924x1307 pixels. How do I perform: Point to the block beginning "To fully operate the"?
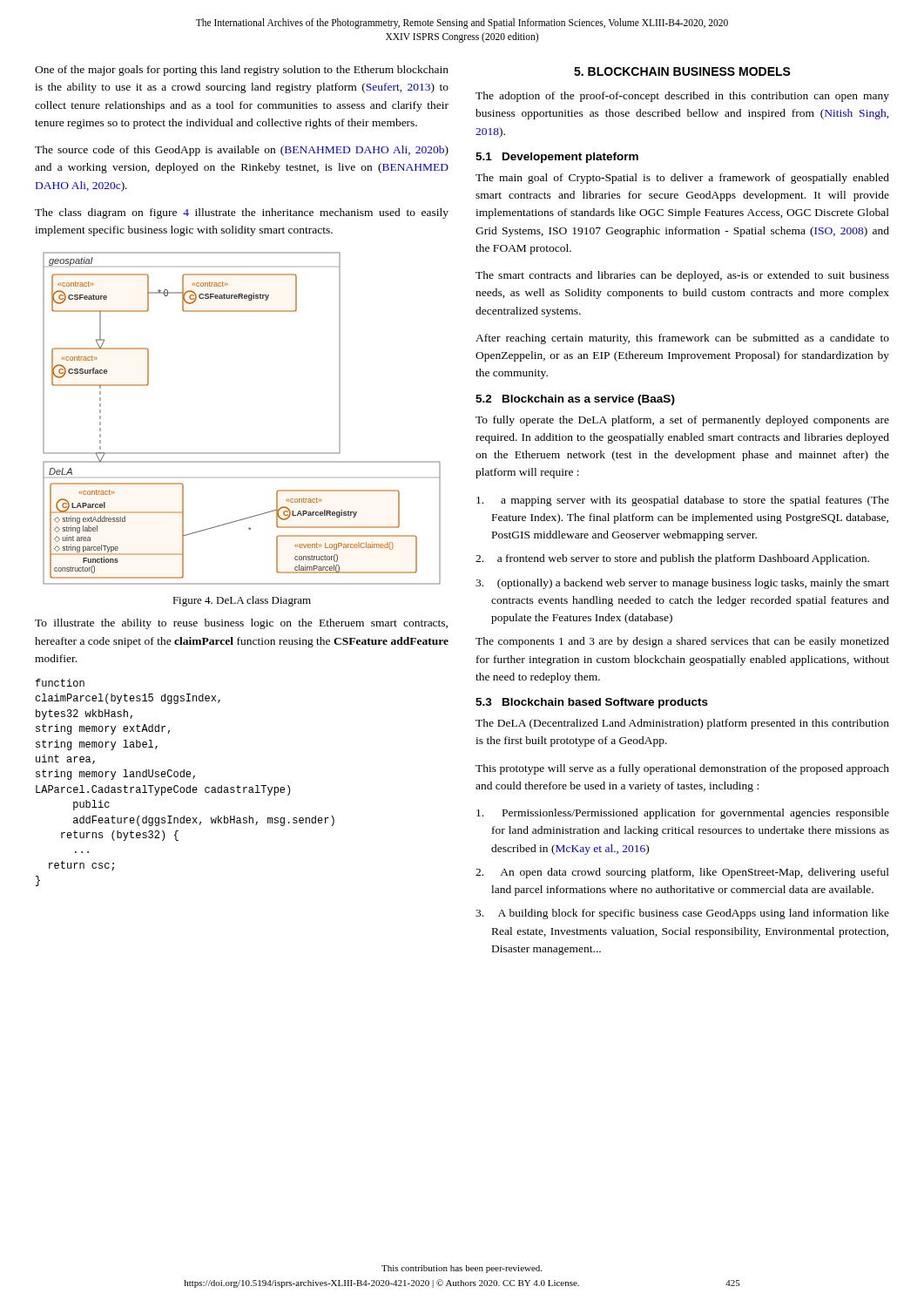tap(682, 446)
